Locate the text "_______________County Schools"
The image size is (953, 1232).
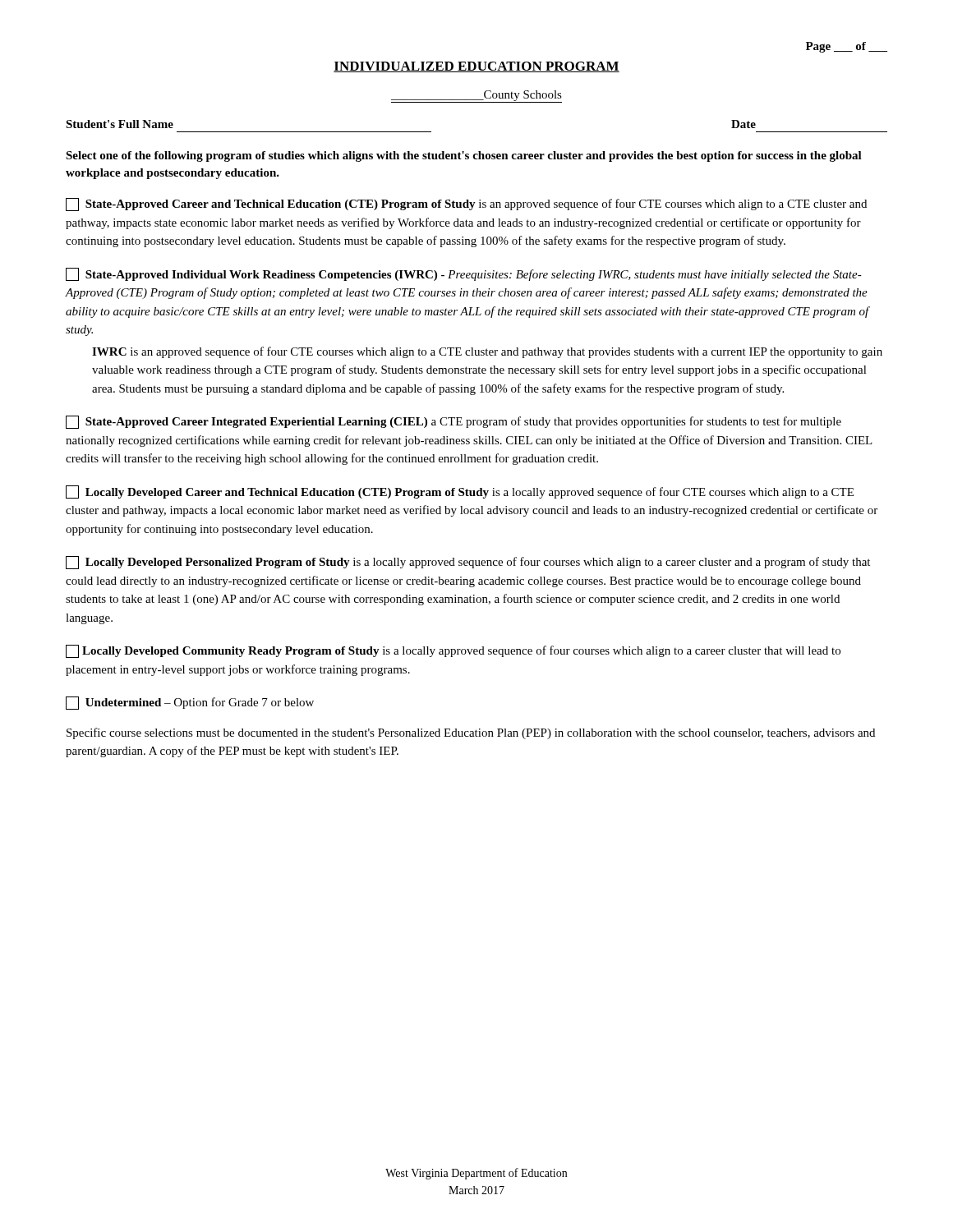click(476, 95)
